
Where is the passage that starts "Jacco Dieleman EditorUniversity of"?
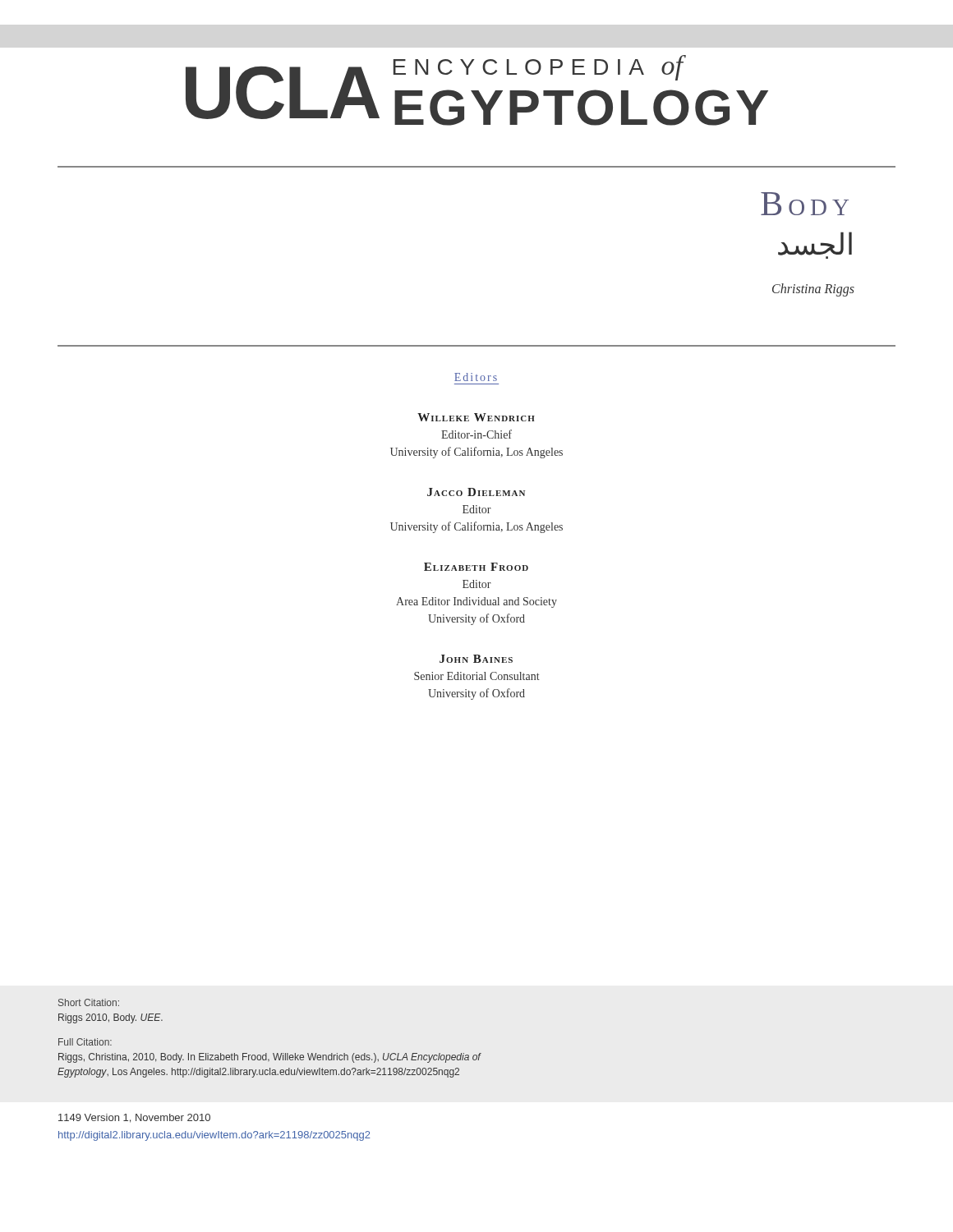click(476, 510)
